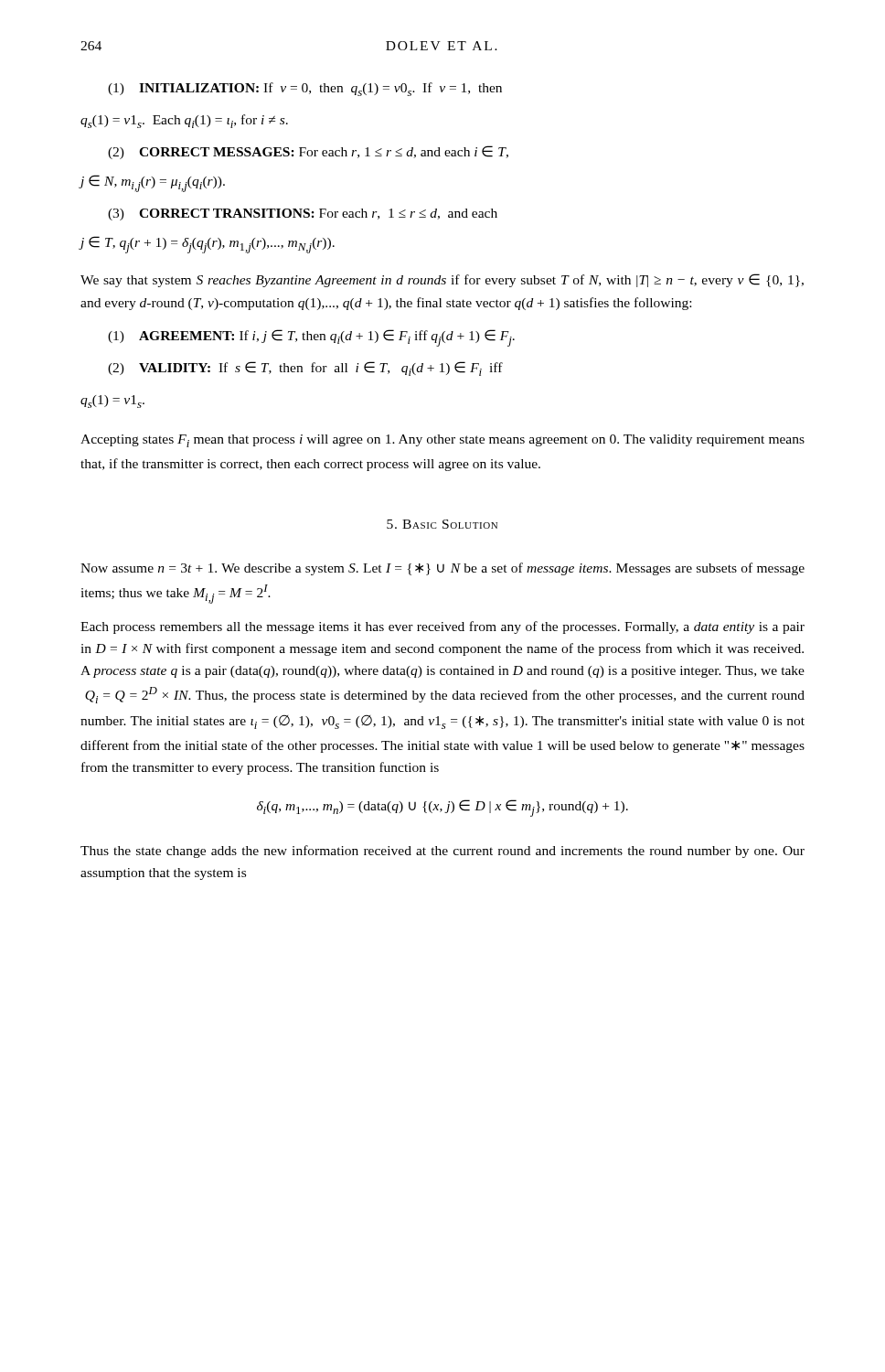The width and height of the screenshot is (885, 1372).
Task: Navigate to the element starting "Now assume n = 3t + 1. We"
Action: coord(442,582)
